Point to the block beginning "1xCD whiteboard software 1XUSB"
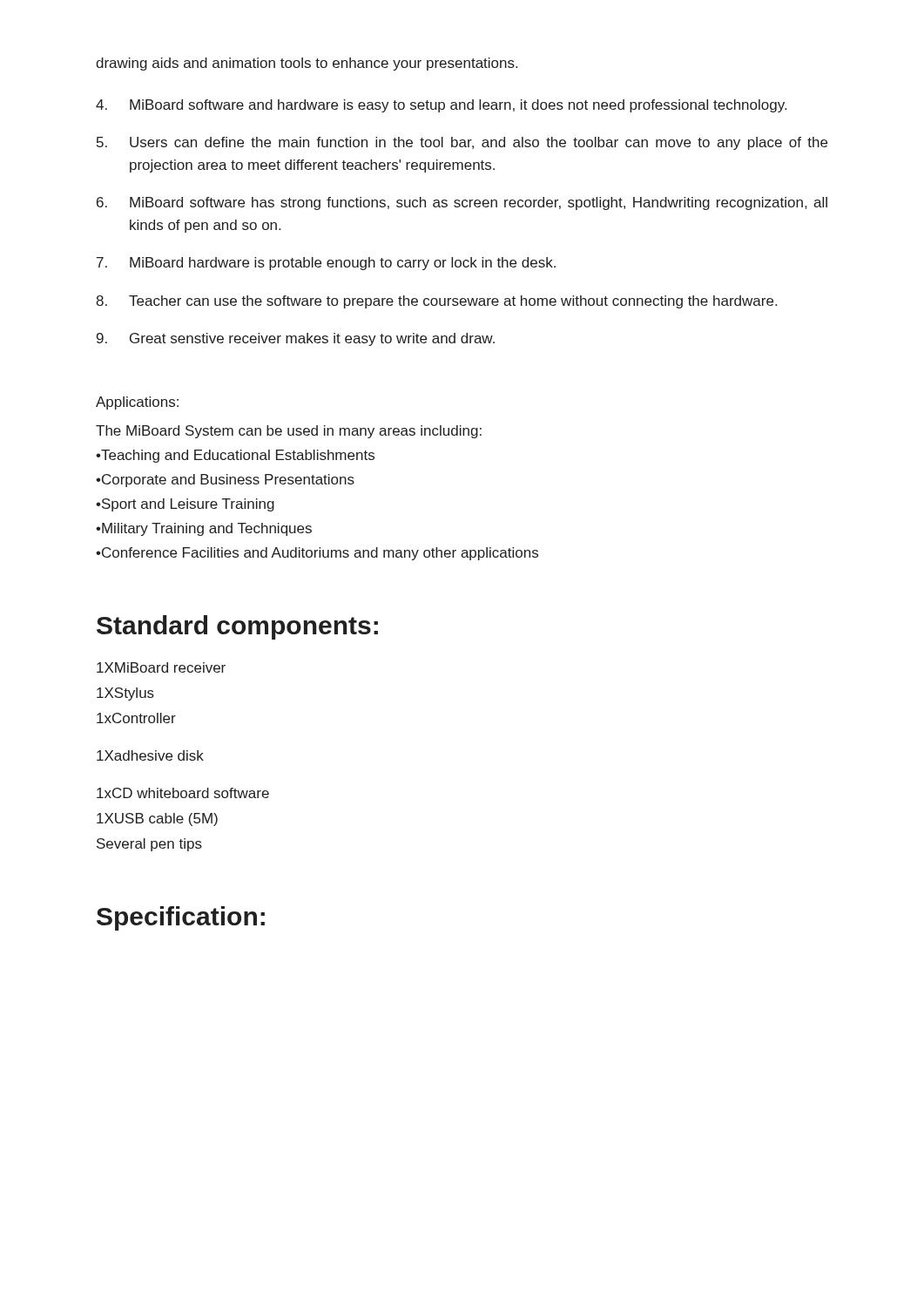This screenshot has width=924, height=1307. [183, 818]
